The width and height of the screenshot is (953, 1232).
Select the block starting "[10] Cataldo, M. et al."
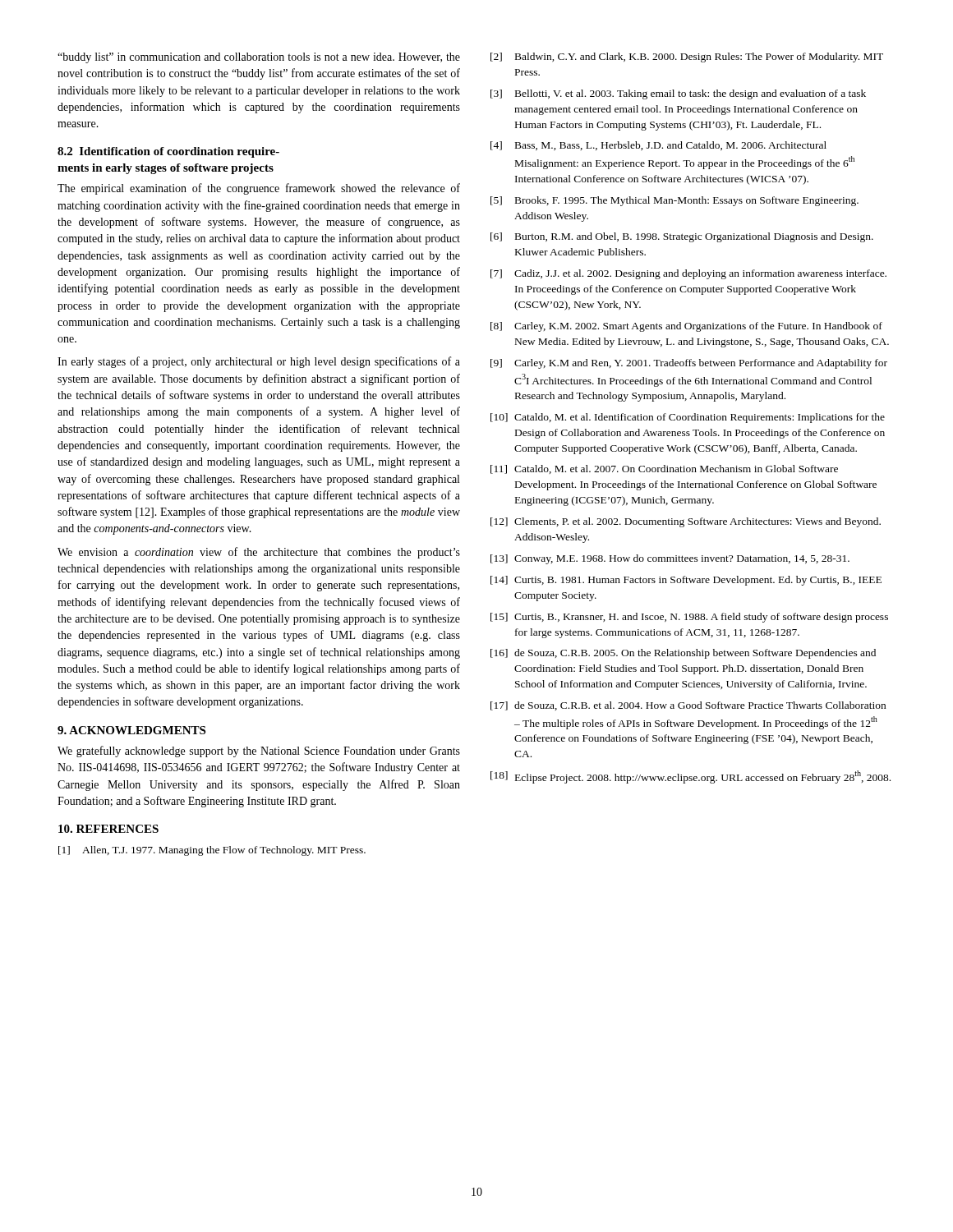point(691,433)
